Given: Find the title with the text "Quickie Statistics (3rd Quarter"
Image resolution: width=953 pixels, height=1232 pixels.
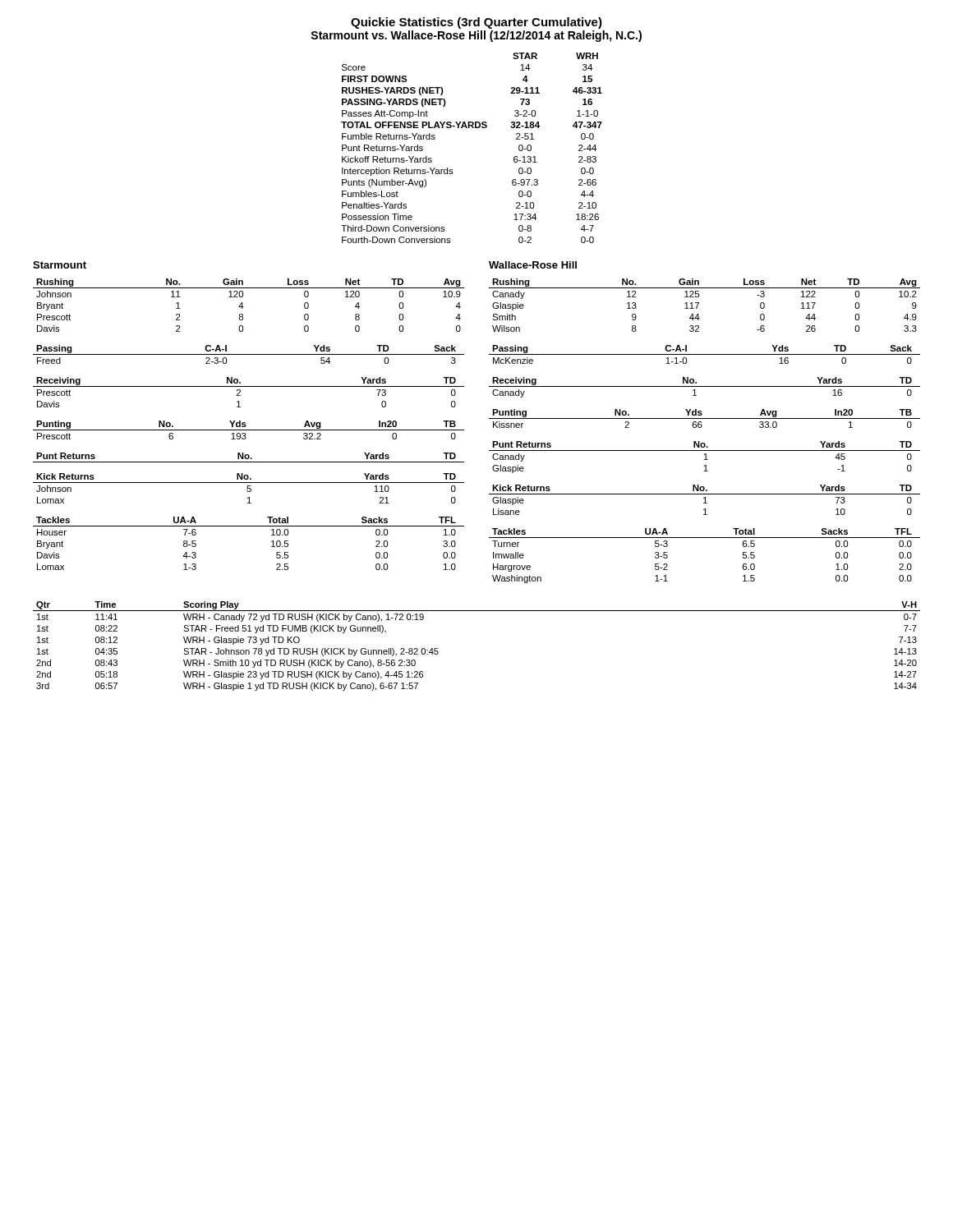Looking at the screenshot, I should (x=476, y=28).
